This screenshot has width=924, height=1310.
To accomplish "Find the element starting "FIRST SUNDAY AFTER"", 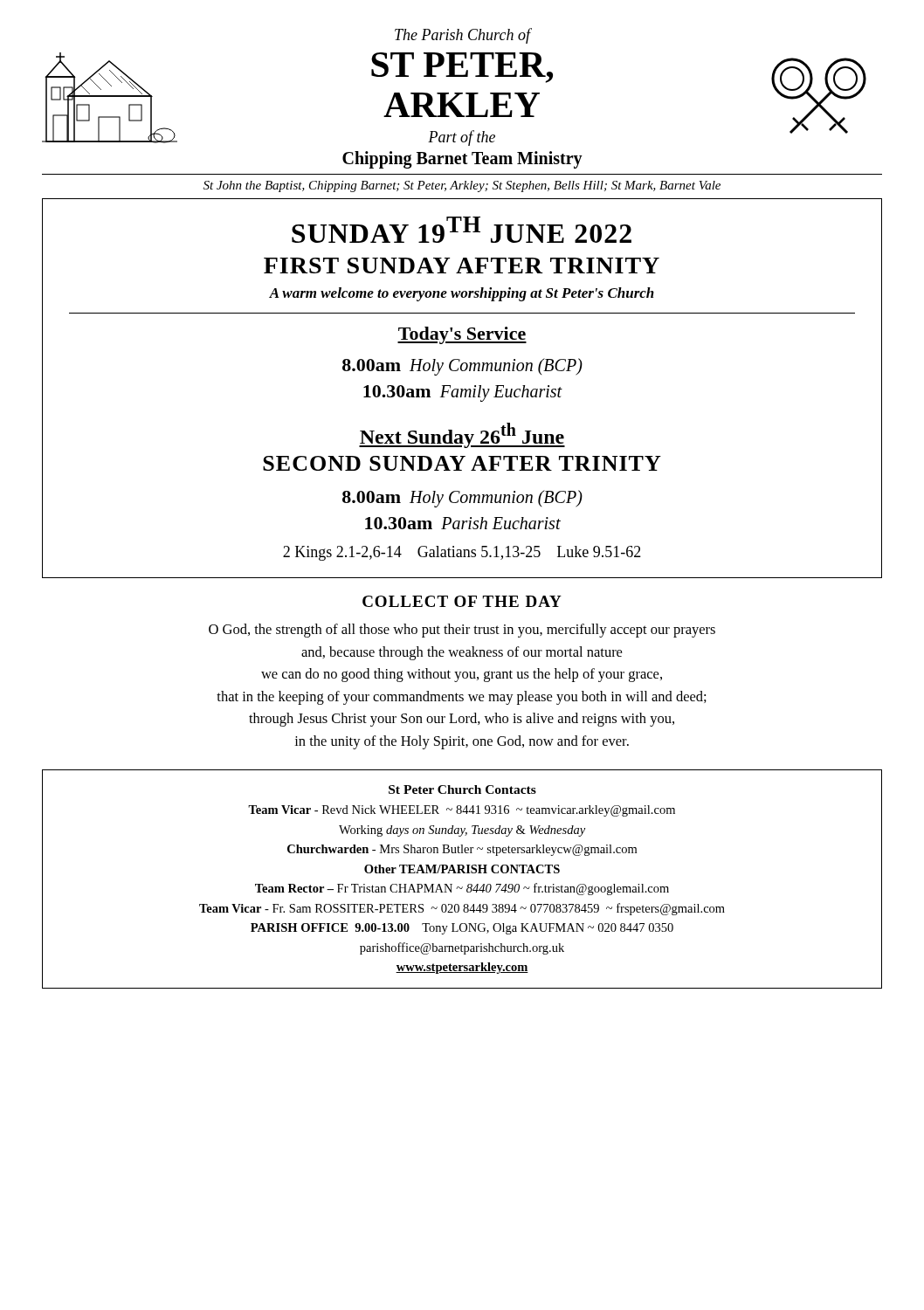I will (x=462, y=265).
